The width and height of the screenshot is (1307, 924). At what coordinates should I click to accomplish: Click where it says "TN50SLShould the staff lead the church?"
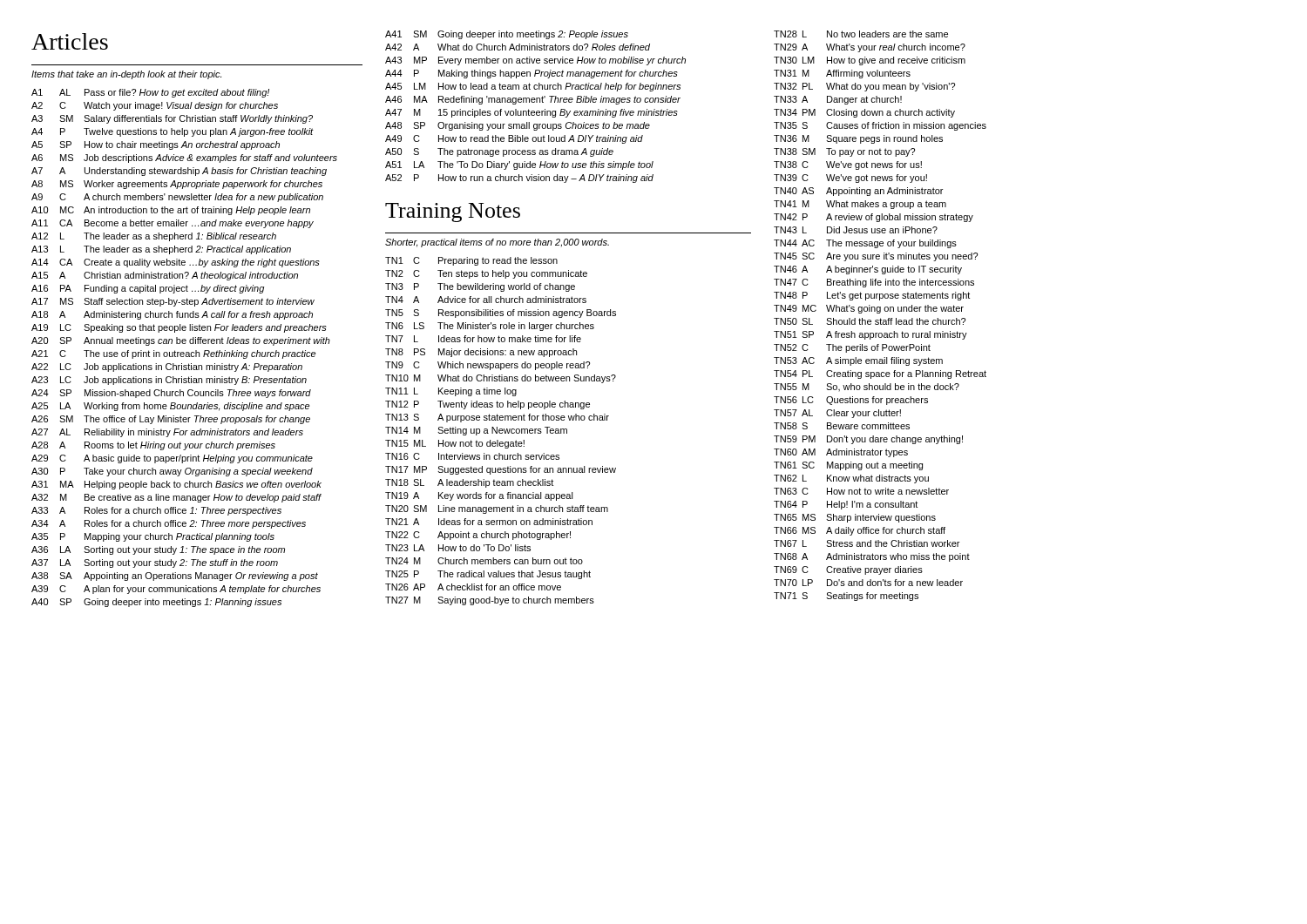[x=870, y=321]
